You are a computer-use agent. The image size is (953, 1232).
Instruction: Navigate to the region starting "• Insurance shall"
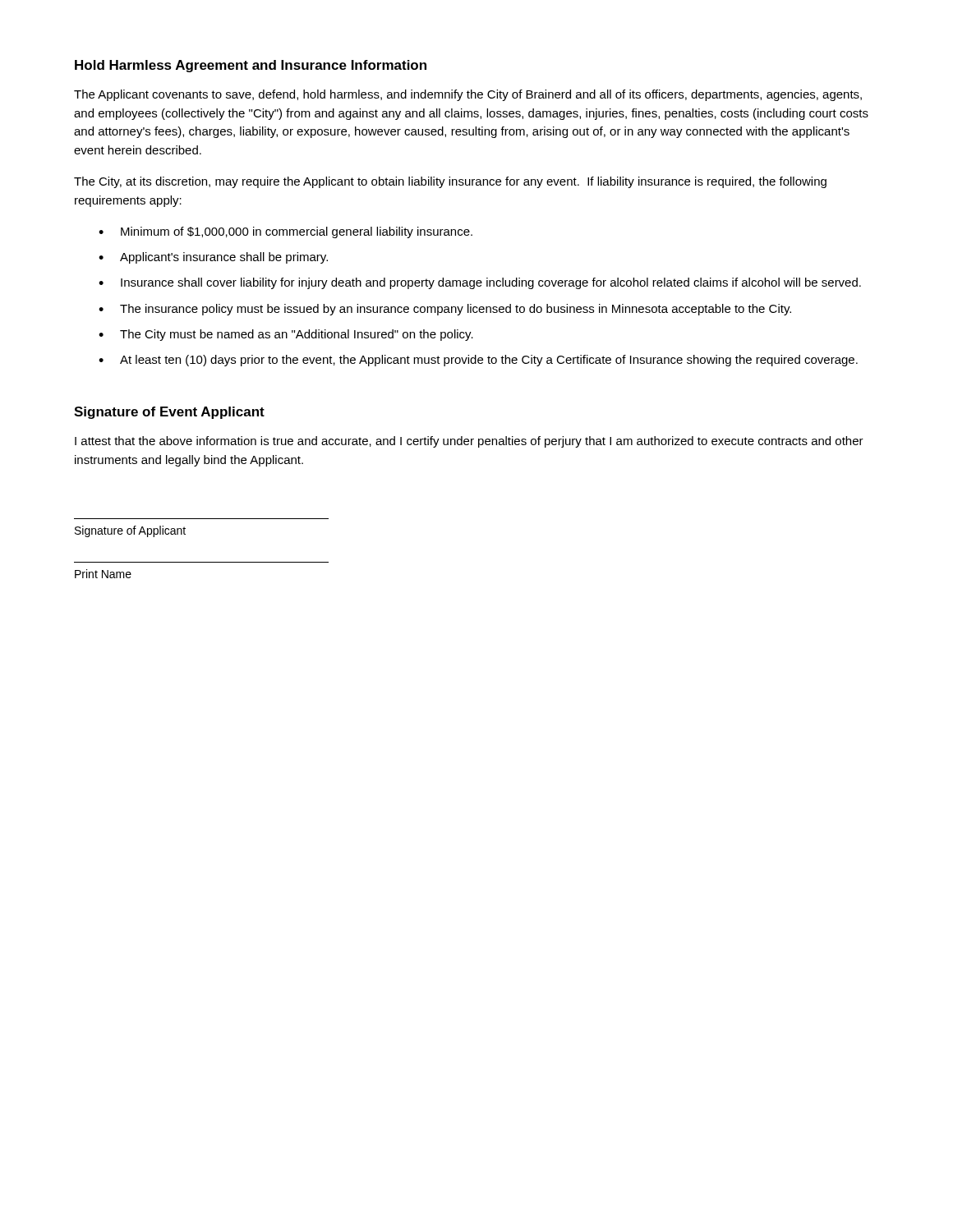click(x=489, y=284)
